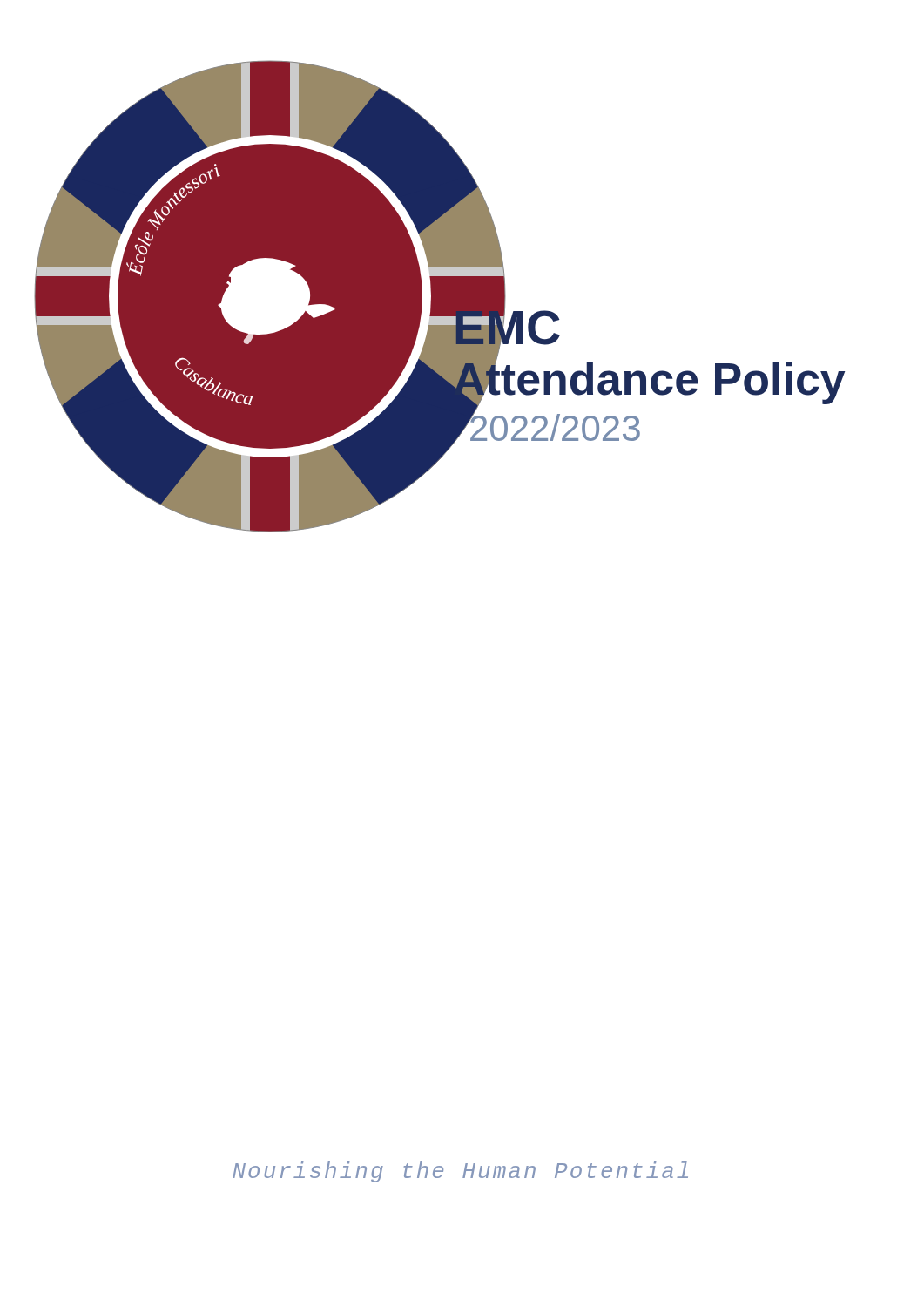924x1307 pixels.
Task: Click where it says "Nourishing the Human Potential"
Action: coord(462,1172)
